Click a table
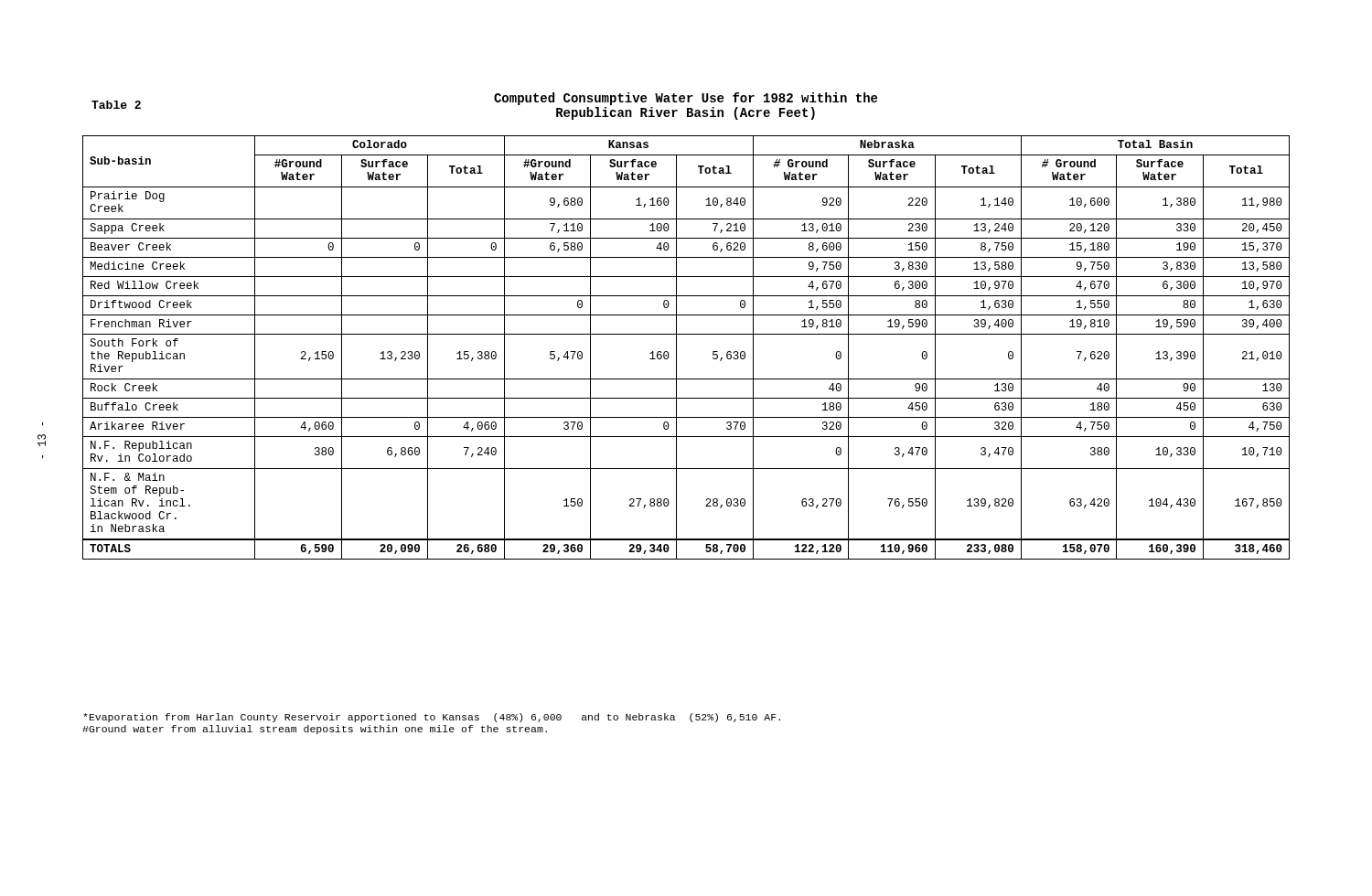Screen dimensions: 896x1372 pos(691,347)
